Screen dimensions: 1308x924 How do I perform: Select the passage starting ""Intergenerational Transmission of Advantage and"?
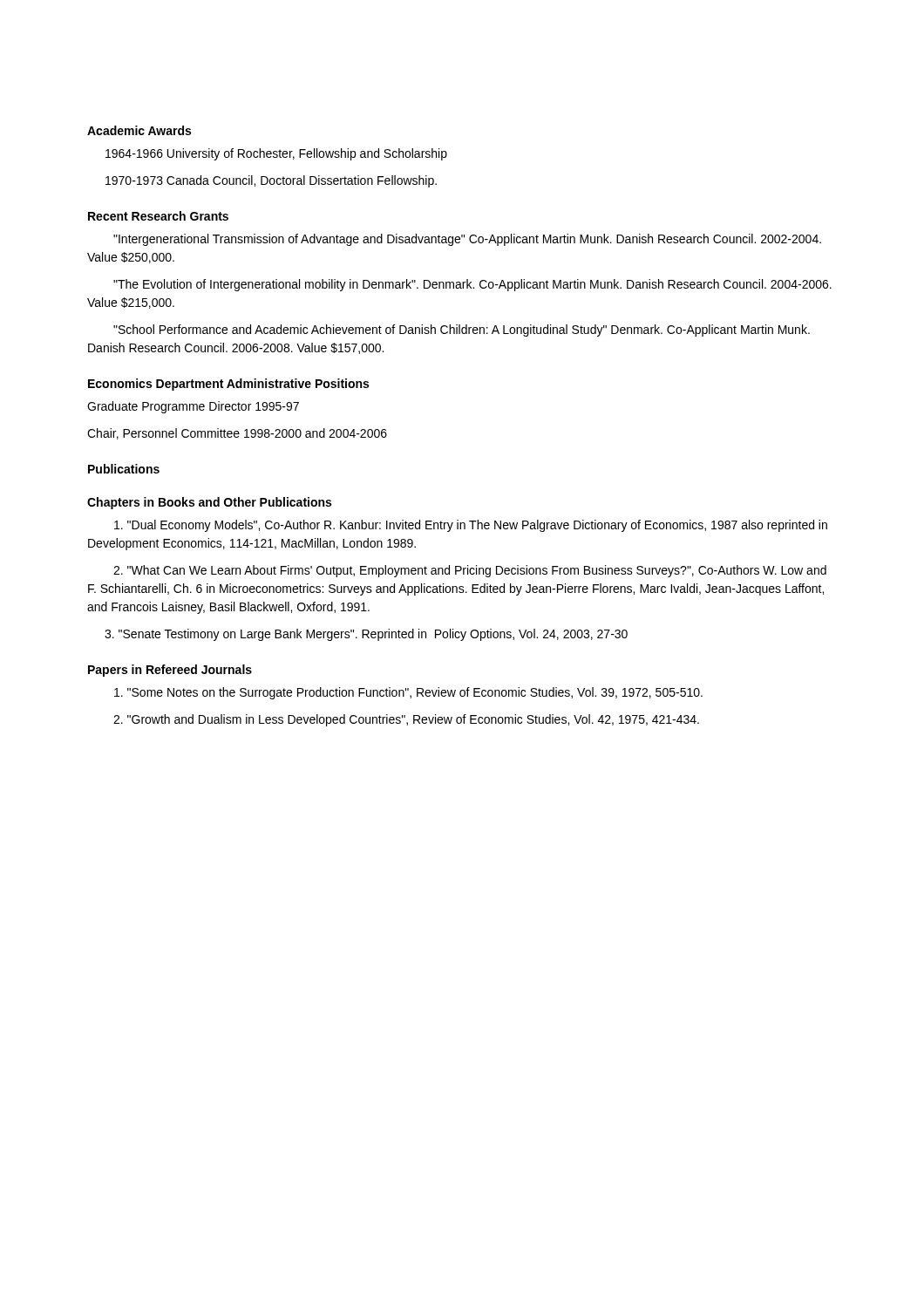coord(455,248)
